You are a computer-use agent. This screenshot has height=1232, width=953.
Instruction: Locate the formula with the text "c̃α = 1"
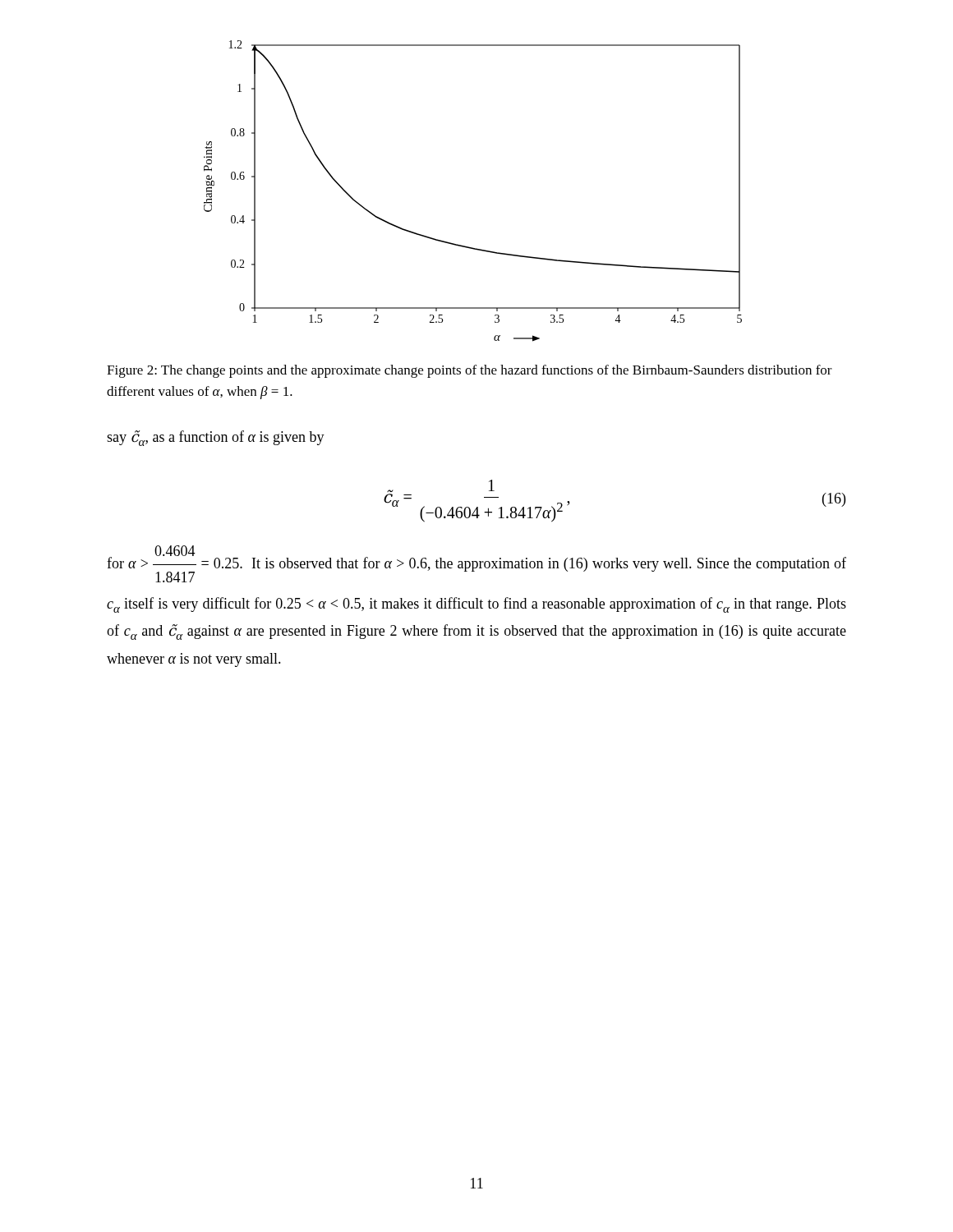[494, 497]
